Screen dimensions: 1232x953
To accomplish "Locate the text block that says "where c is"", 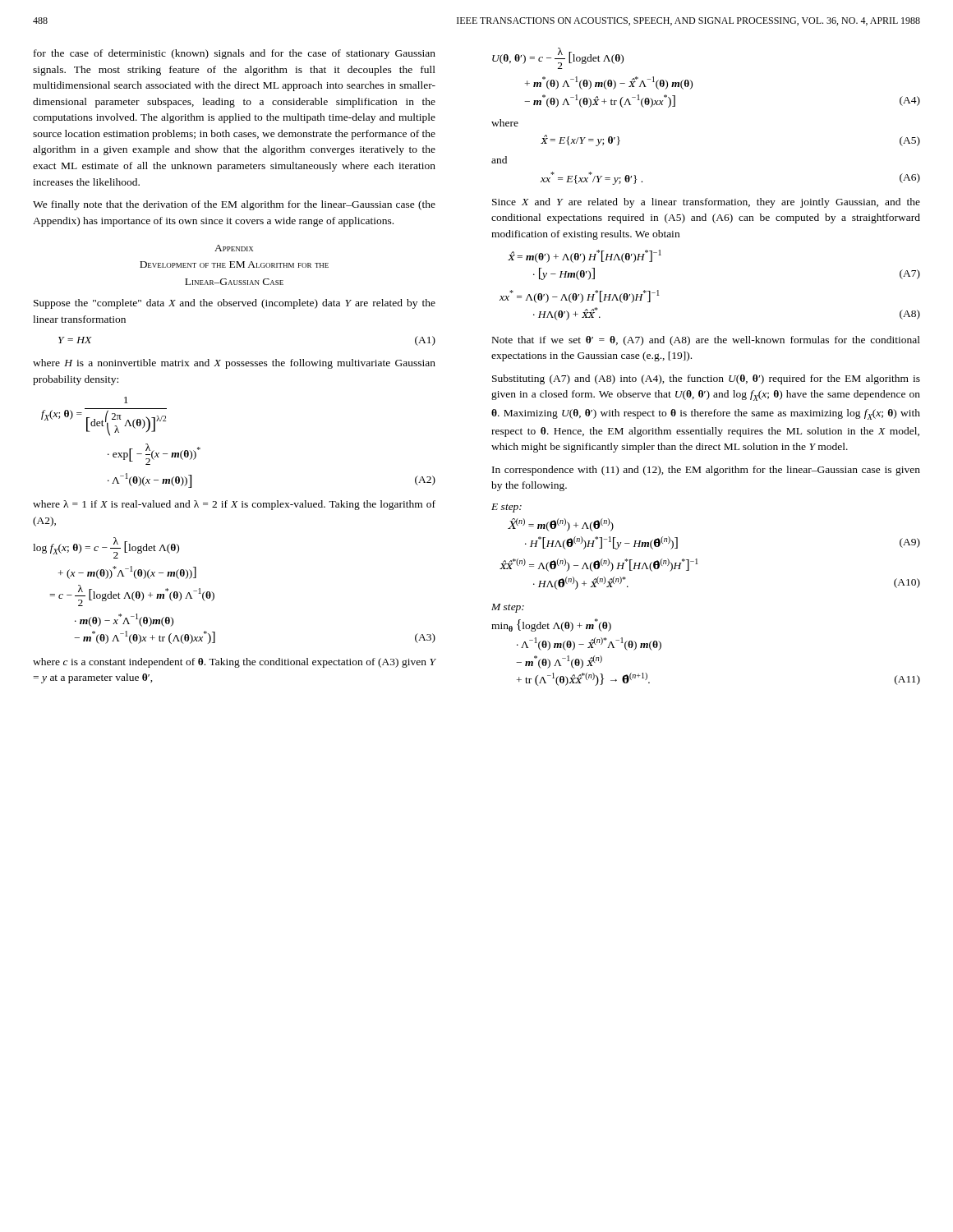I will 234,669.
